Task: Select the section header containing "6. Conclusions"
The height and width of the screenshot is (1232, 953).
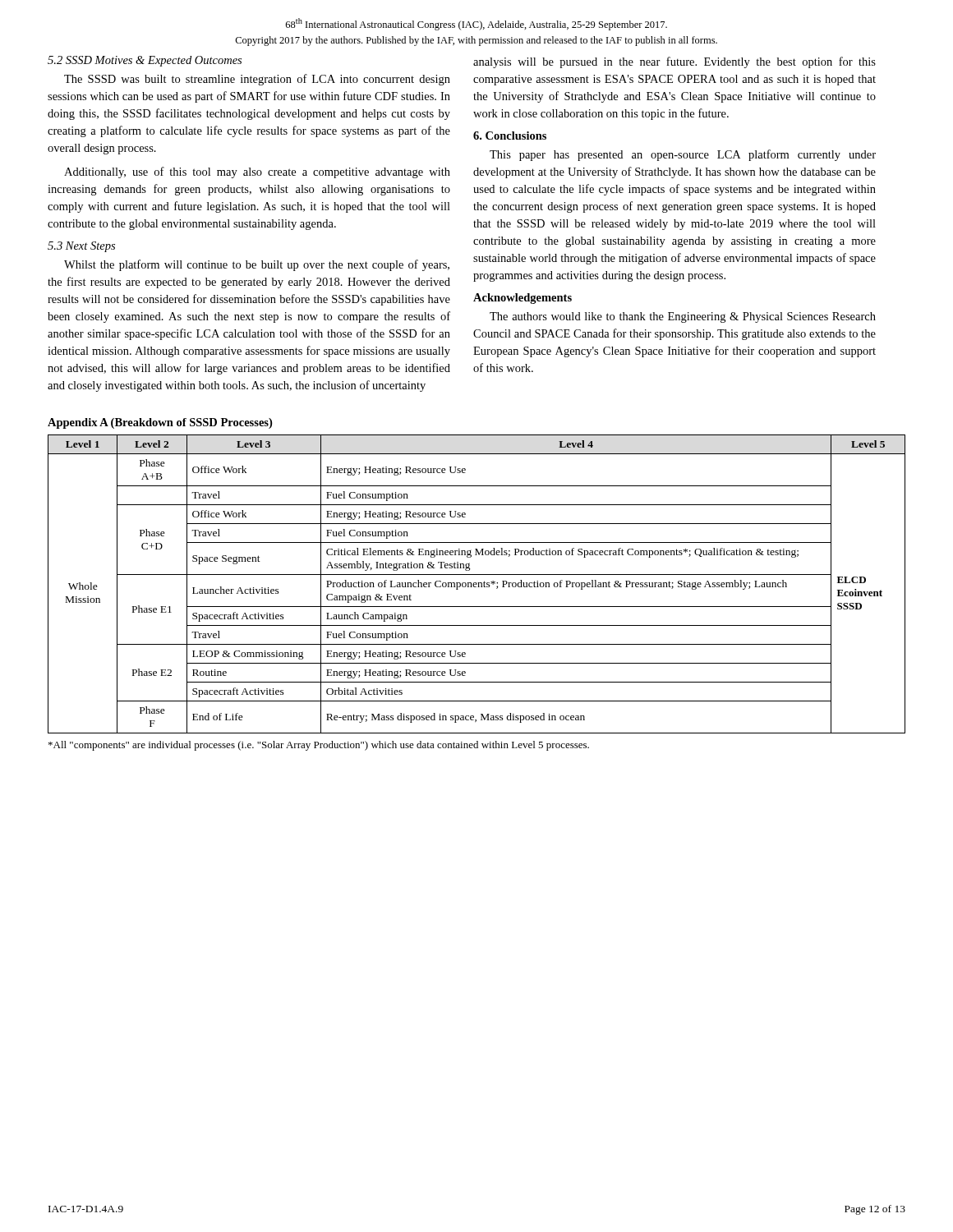Action: click(x=510, y=136)
